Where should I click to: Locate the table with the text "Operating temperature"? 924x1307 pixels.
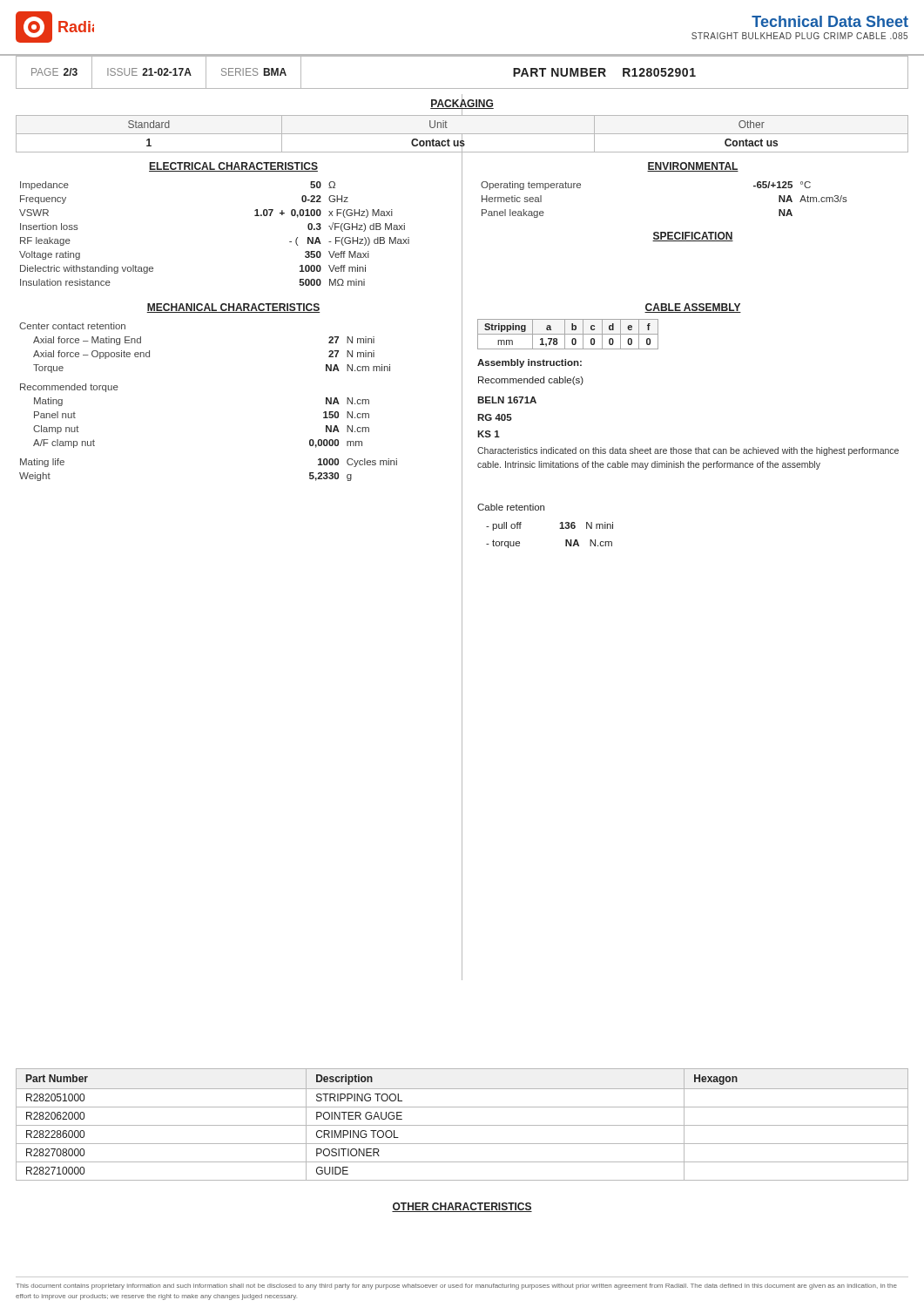click(x=693, y=199)
